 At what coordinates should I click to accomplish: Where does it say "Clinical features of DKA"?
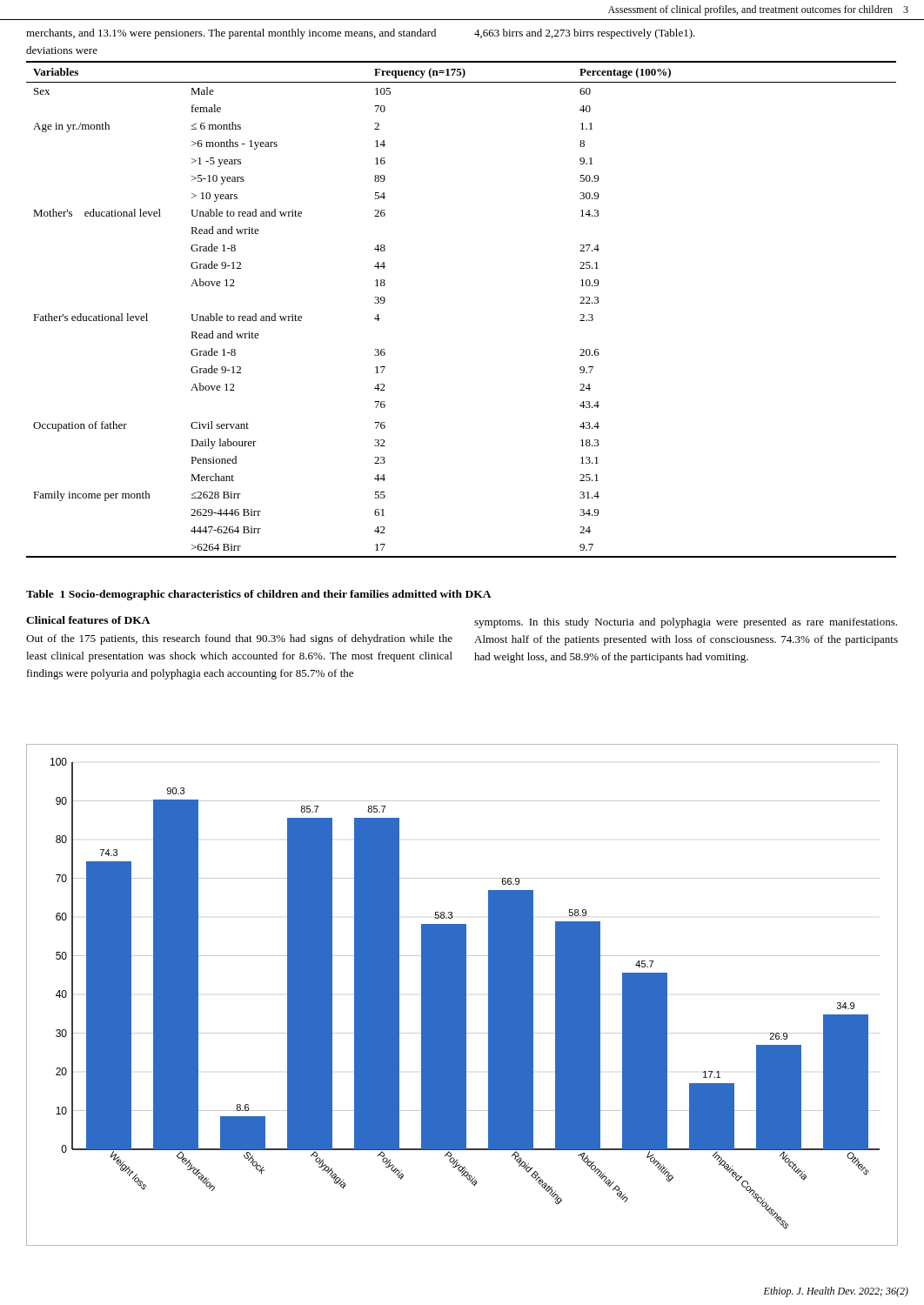click(88, 620)
